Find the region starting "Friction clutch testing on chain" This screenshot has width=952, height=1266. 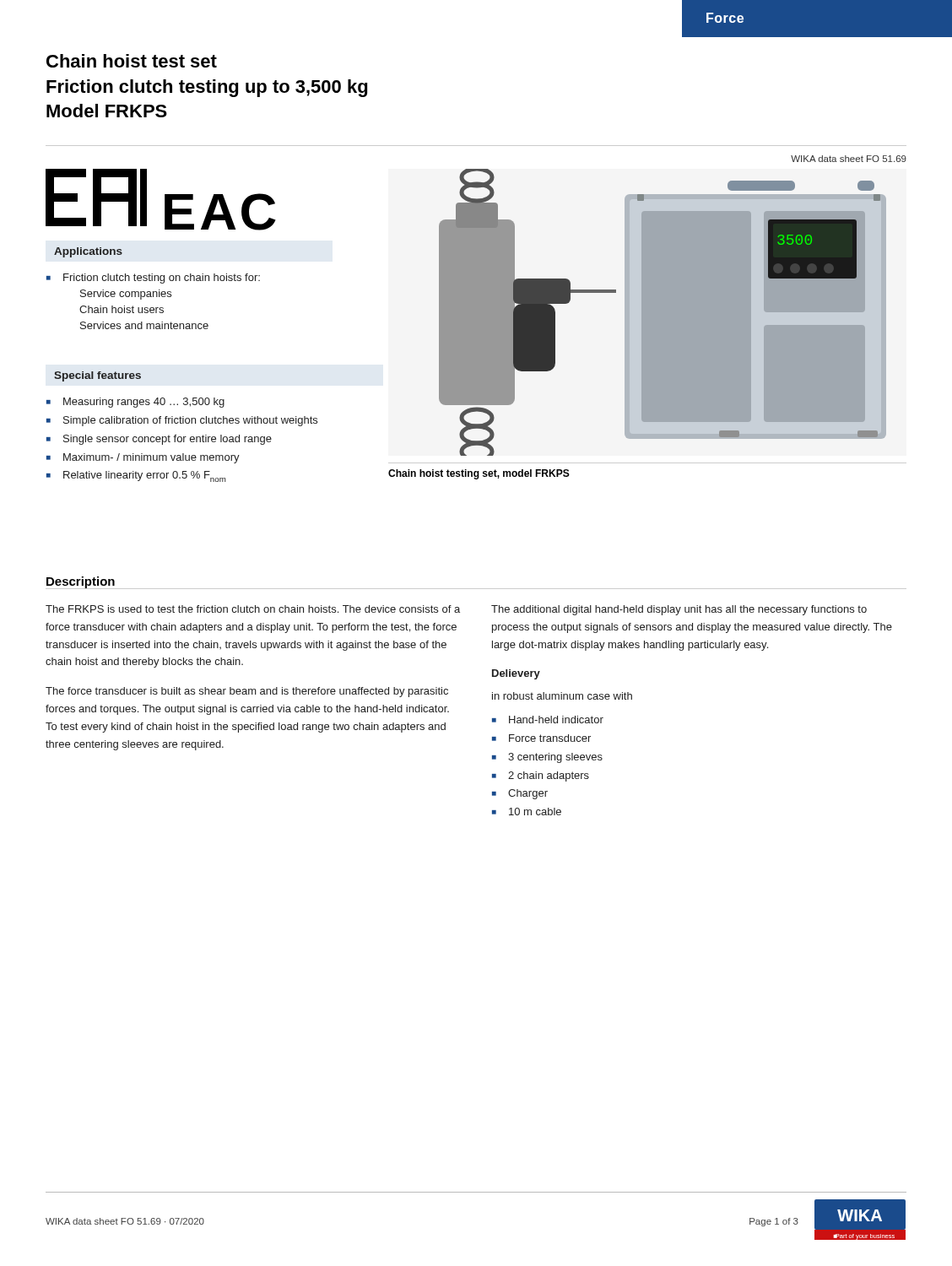pyautogui.click(x=162, y=279)
